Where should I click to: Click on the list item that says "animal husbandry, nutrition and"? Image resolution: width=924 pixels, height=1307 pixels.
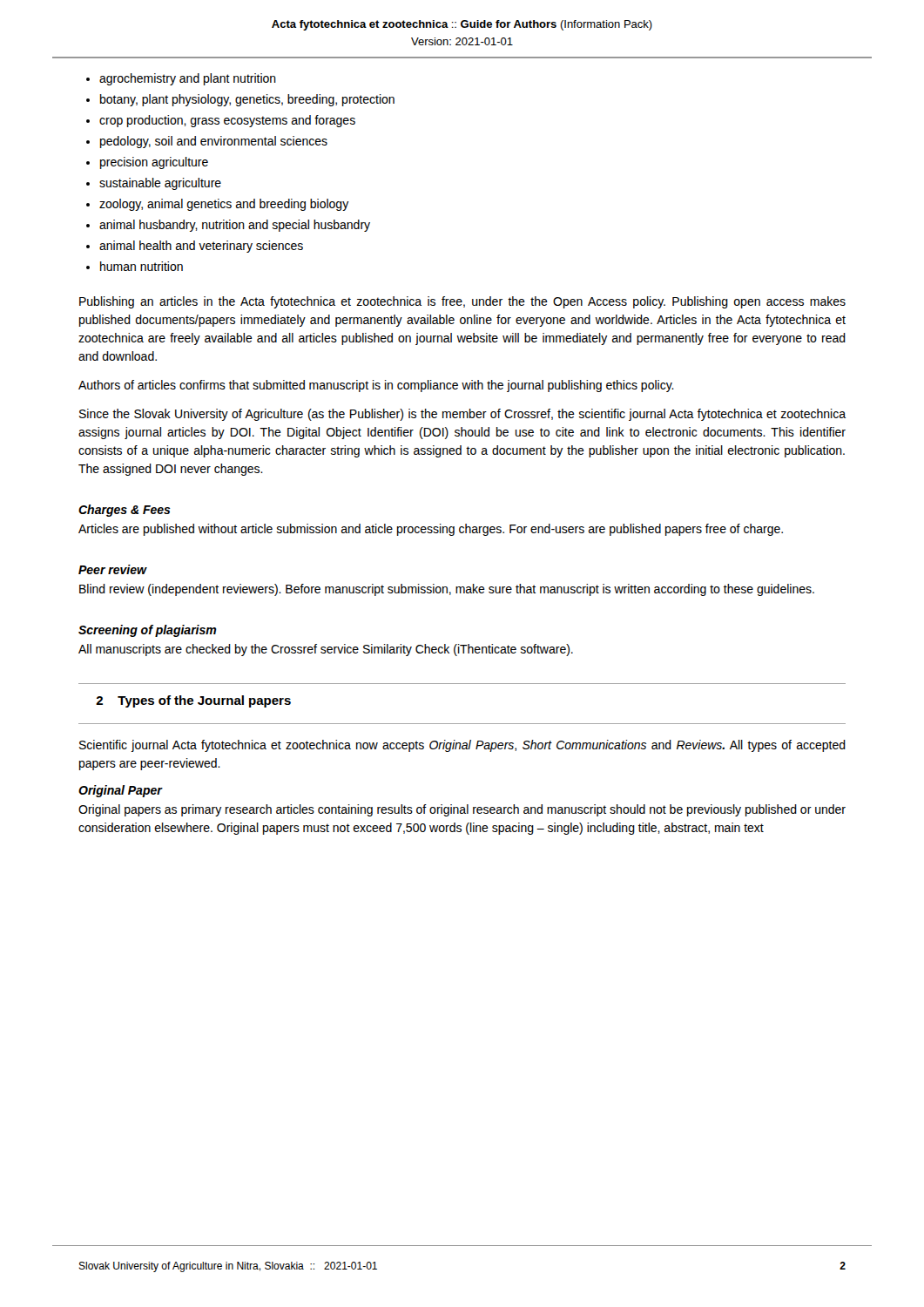(235, 225)
